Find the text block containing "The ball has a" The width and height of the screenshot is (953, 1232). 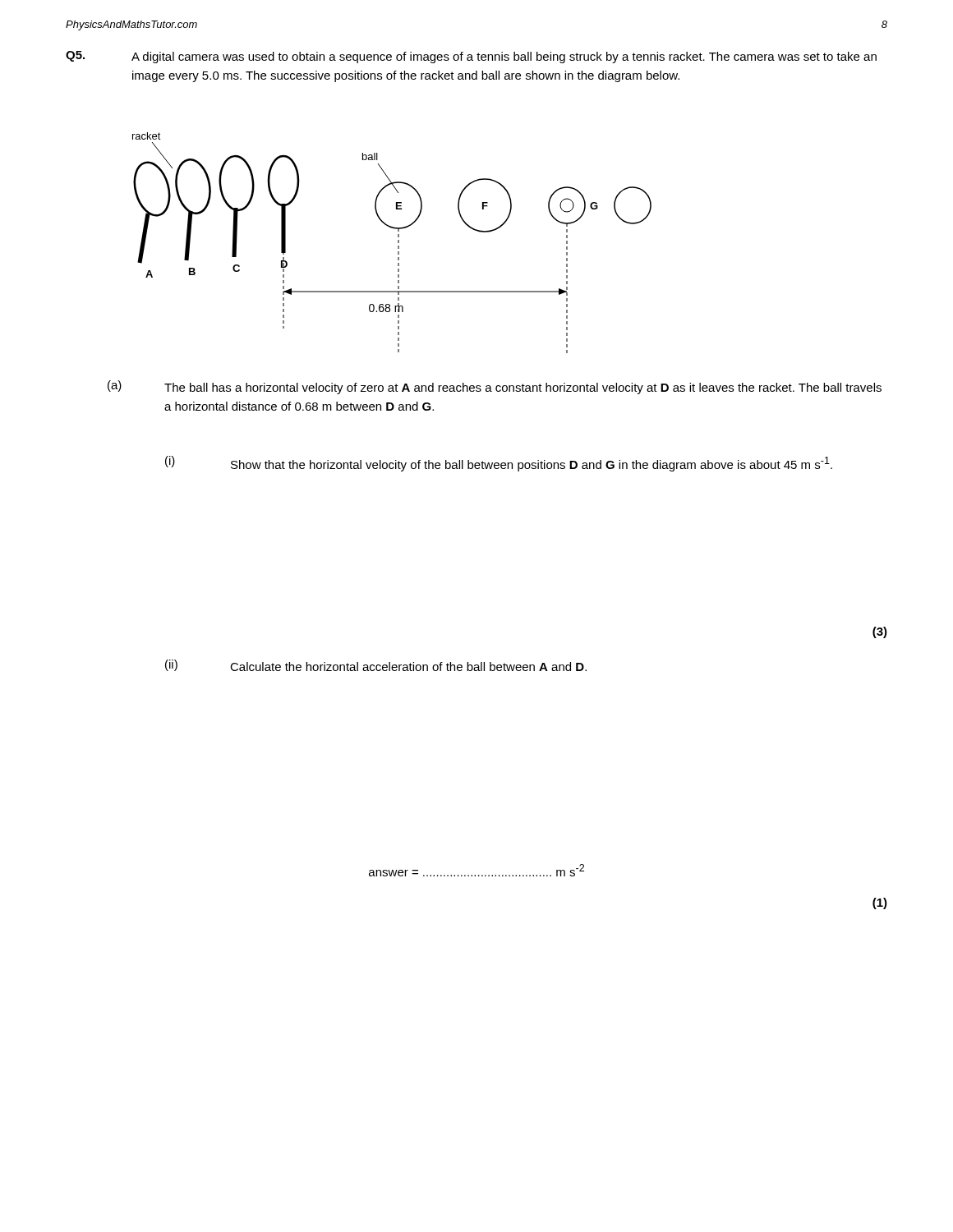coord(523,397)
